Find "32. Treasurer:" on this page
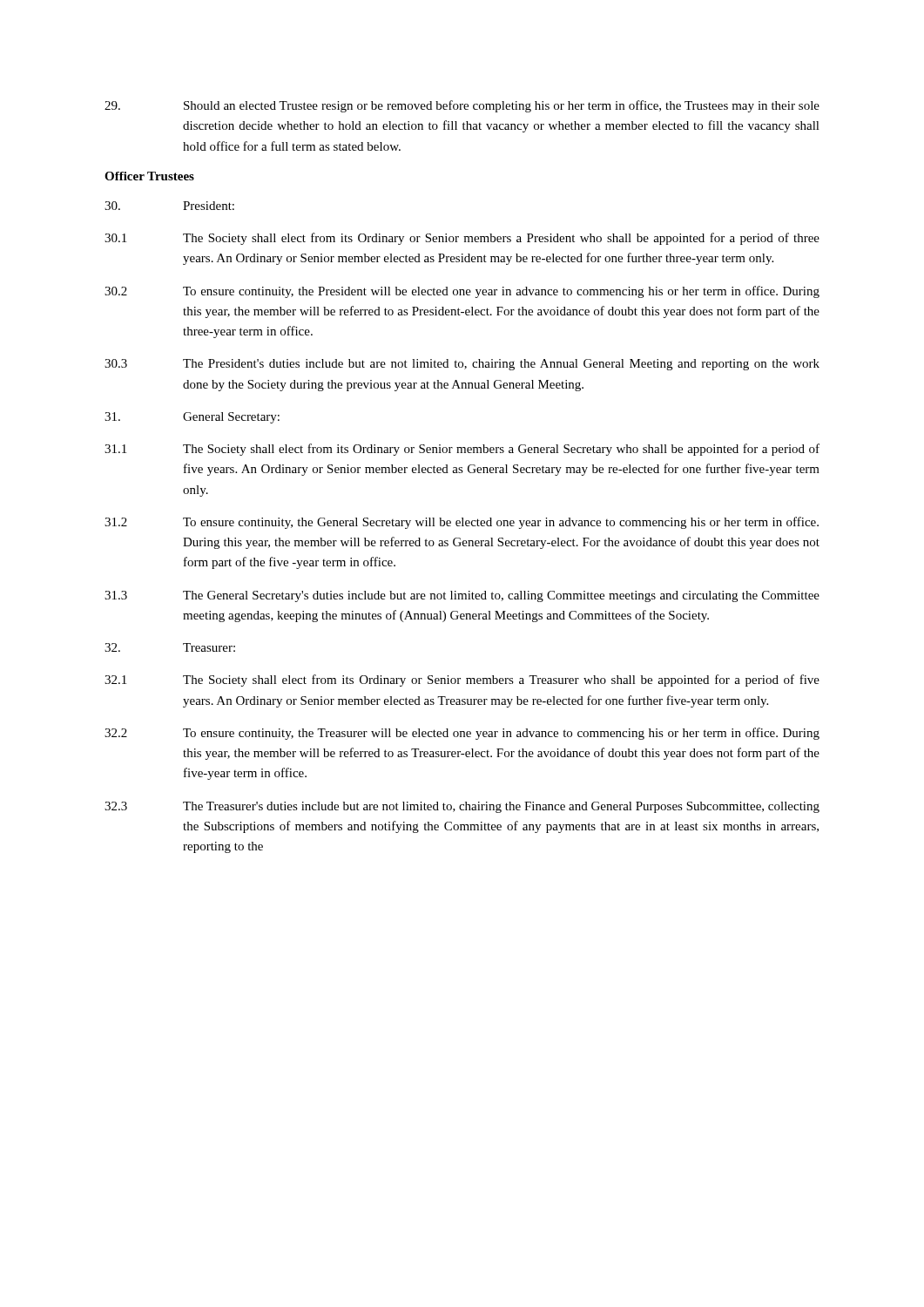This screenshot has width=924, height=1307. click(x=115, y=648)
